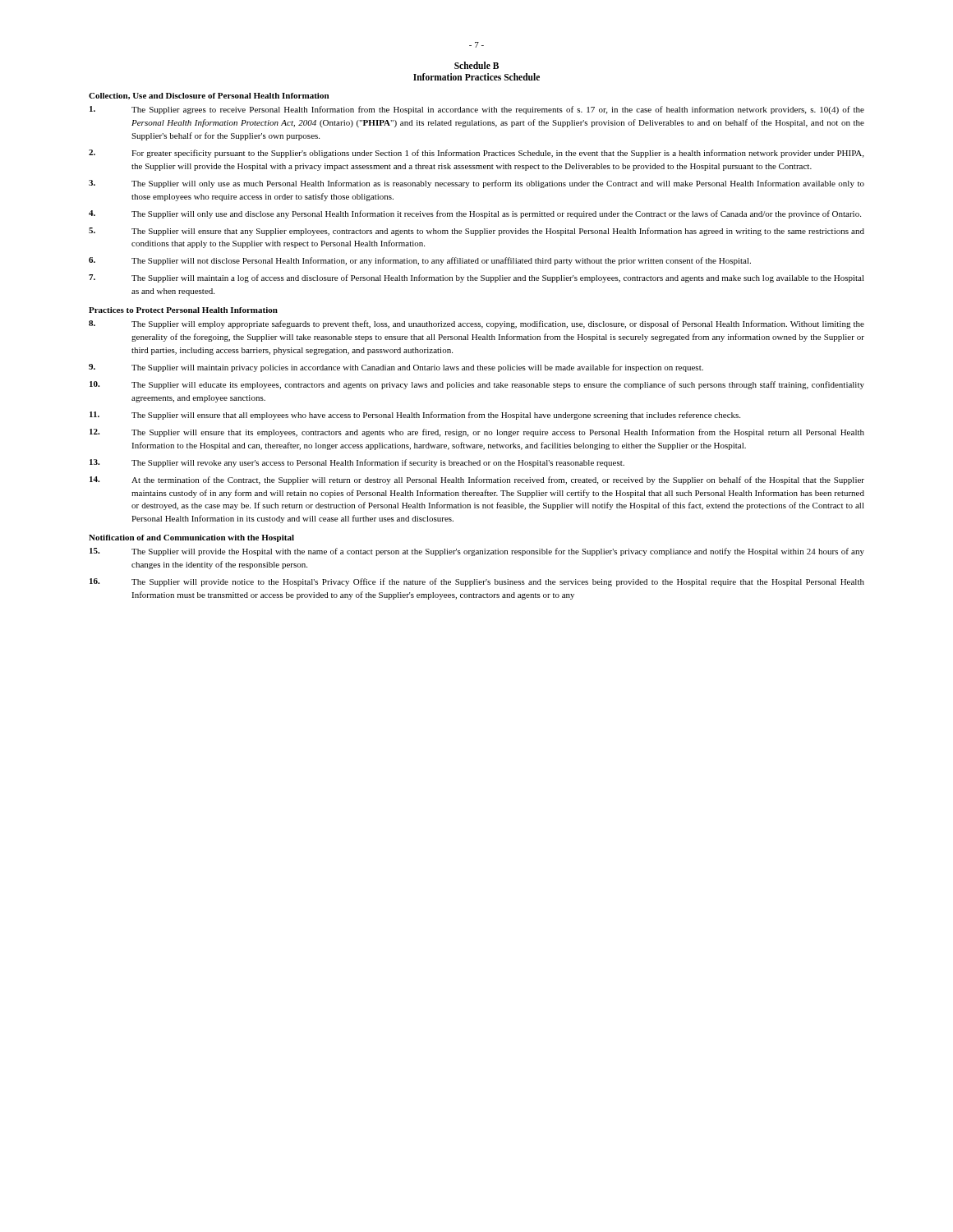Find the list item containing "5. The Supplier will"
953x1232 pixels.
(x=476, y=238)
